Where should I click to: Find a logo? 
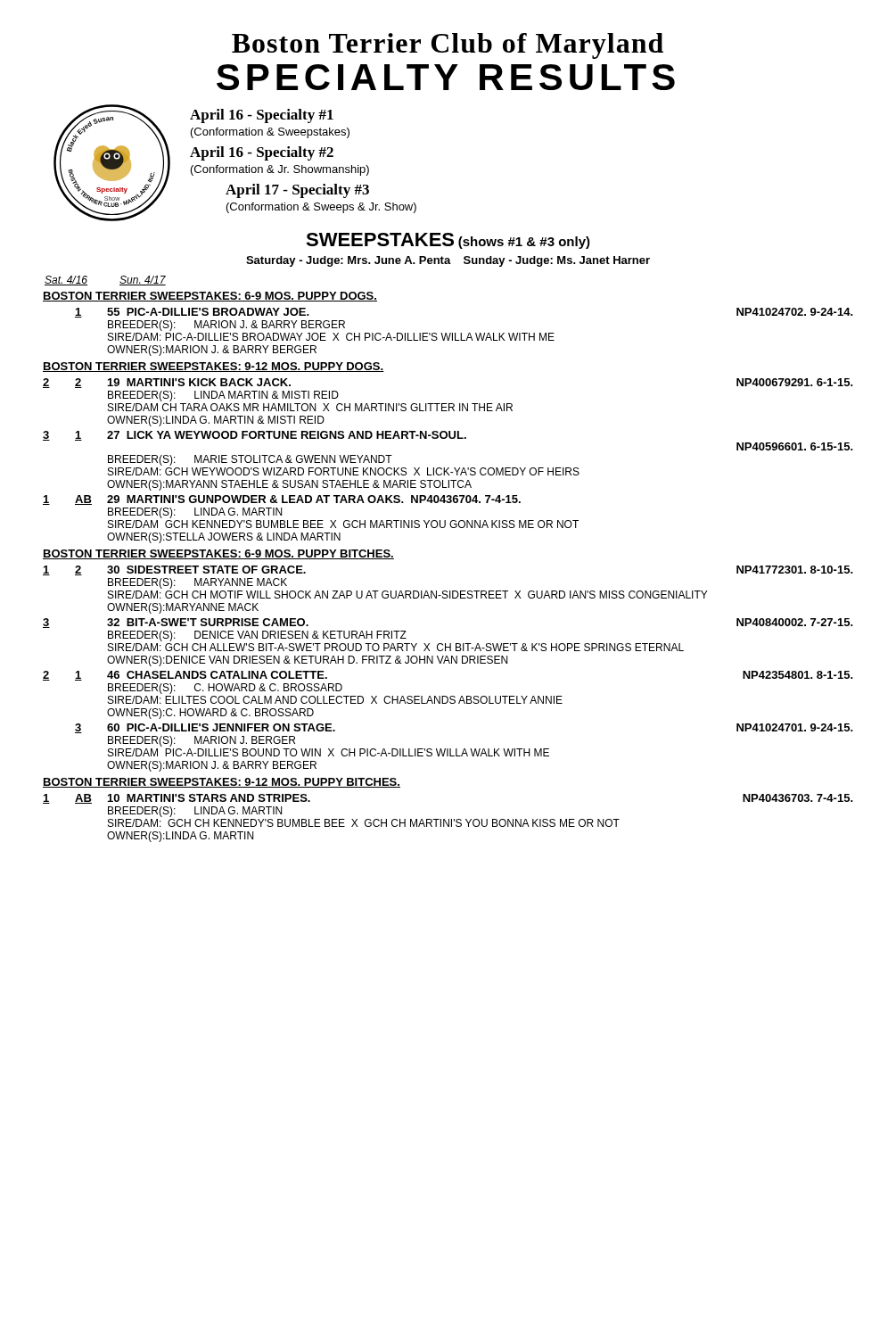coord(112,163)
